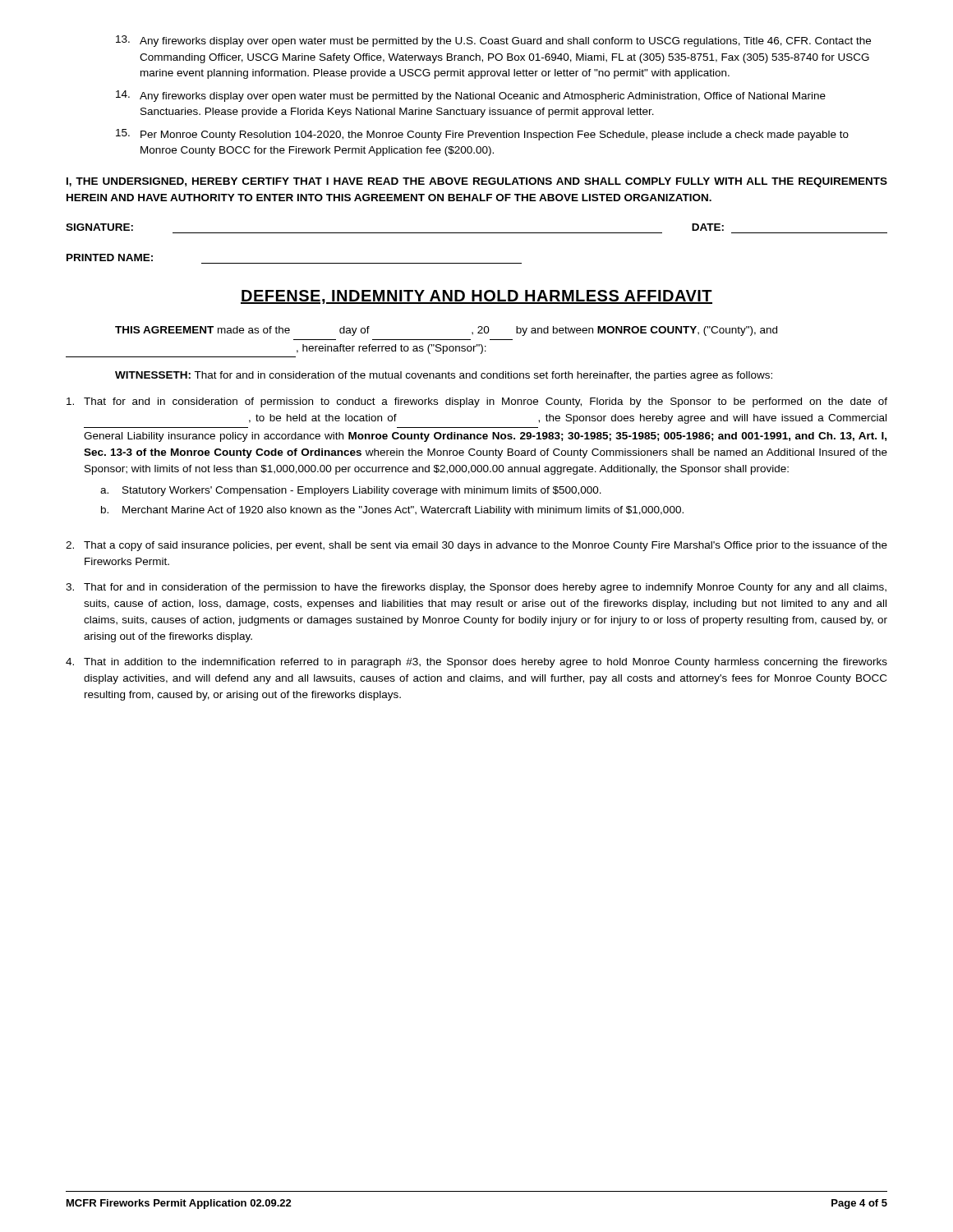Where does it say "SIGNATURE: DATE:"?

click(x=476, y=227)
